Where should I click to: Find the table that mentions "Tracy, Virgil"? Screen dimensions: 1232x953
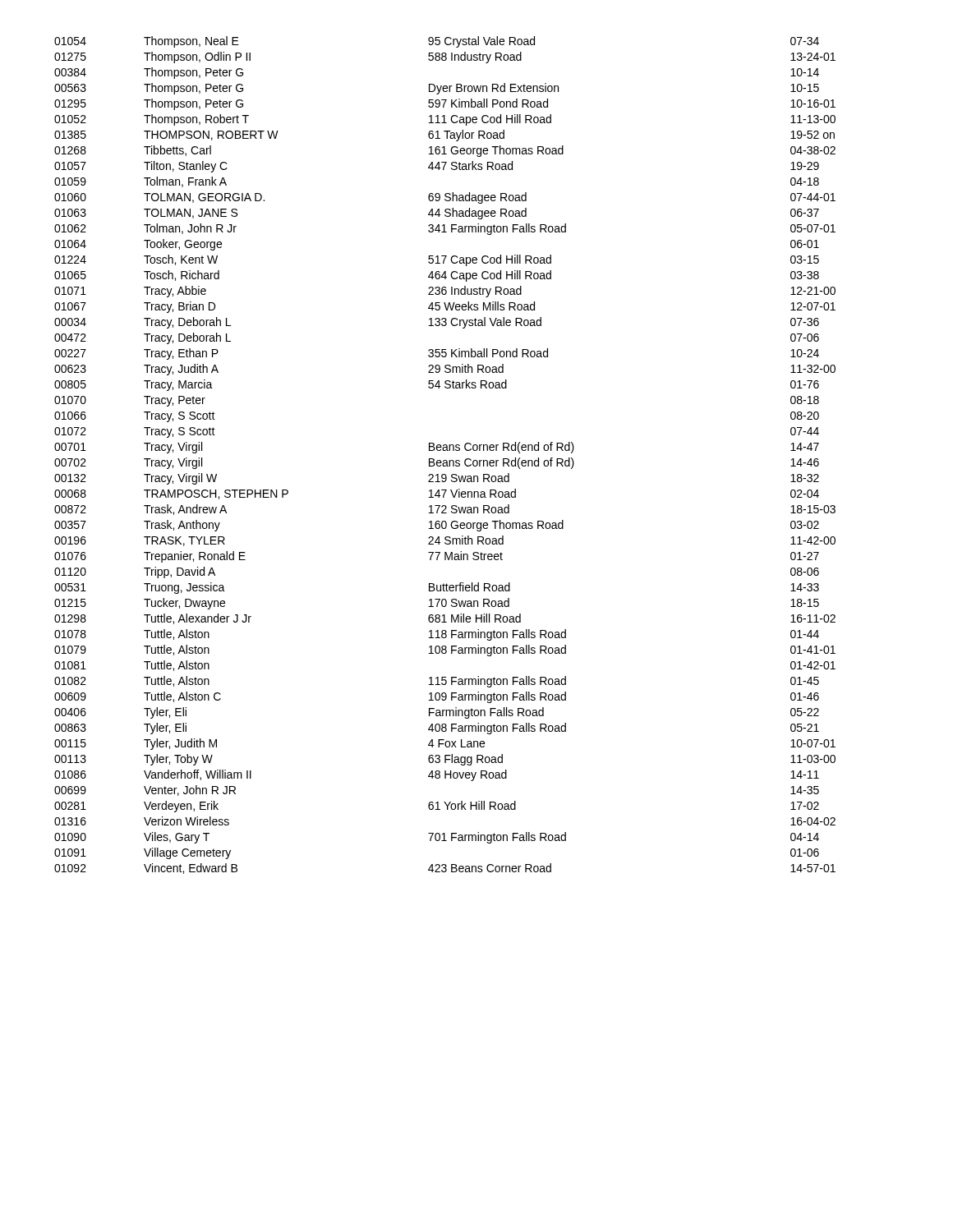click(476, 454)
